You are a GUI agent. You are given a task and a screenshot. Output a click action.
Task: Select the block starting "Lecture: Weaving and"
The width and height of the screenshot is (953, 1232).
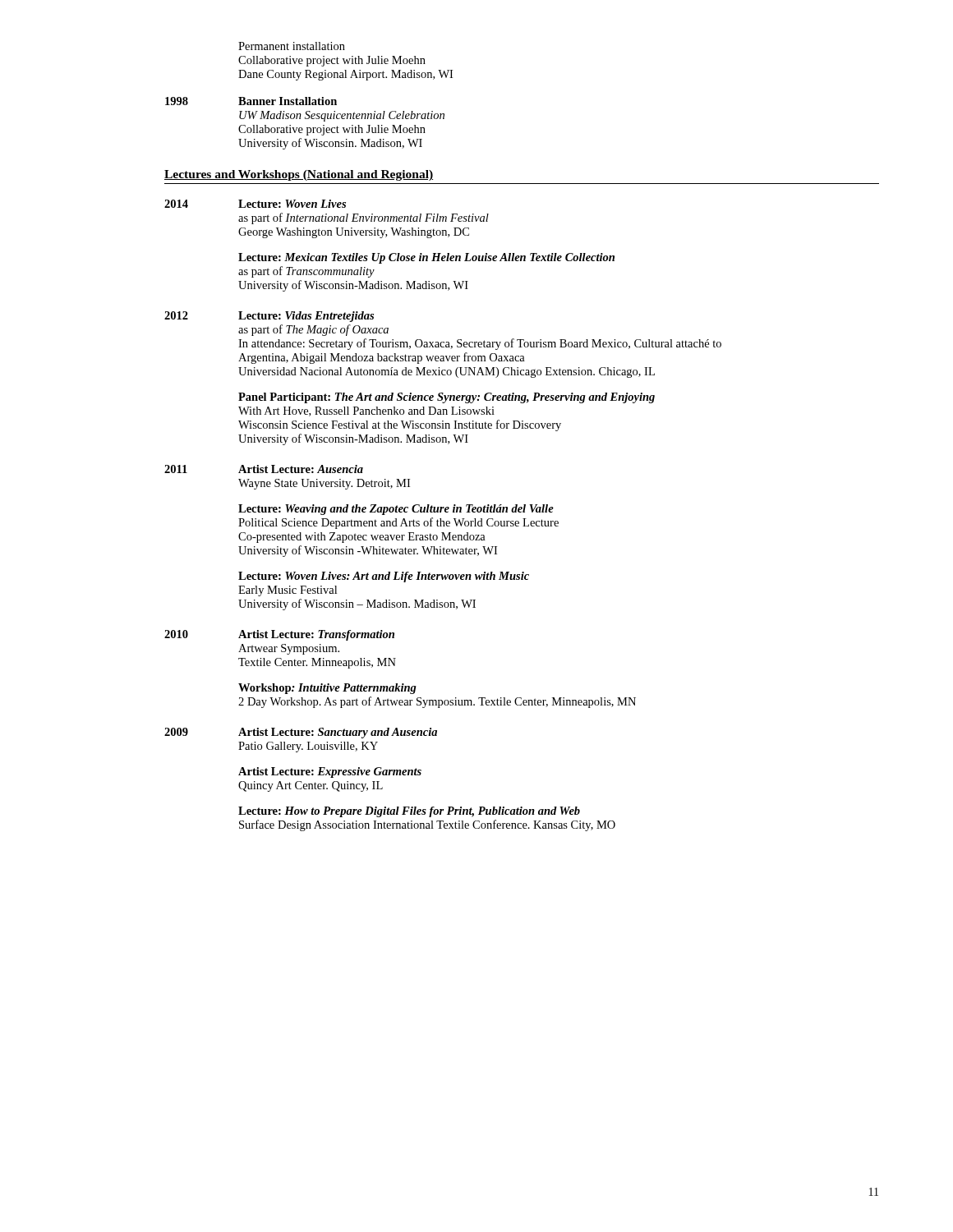522,530
